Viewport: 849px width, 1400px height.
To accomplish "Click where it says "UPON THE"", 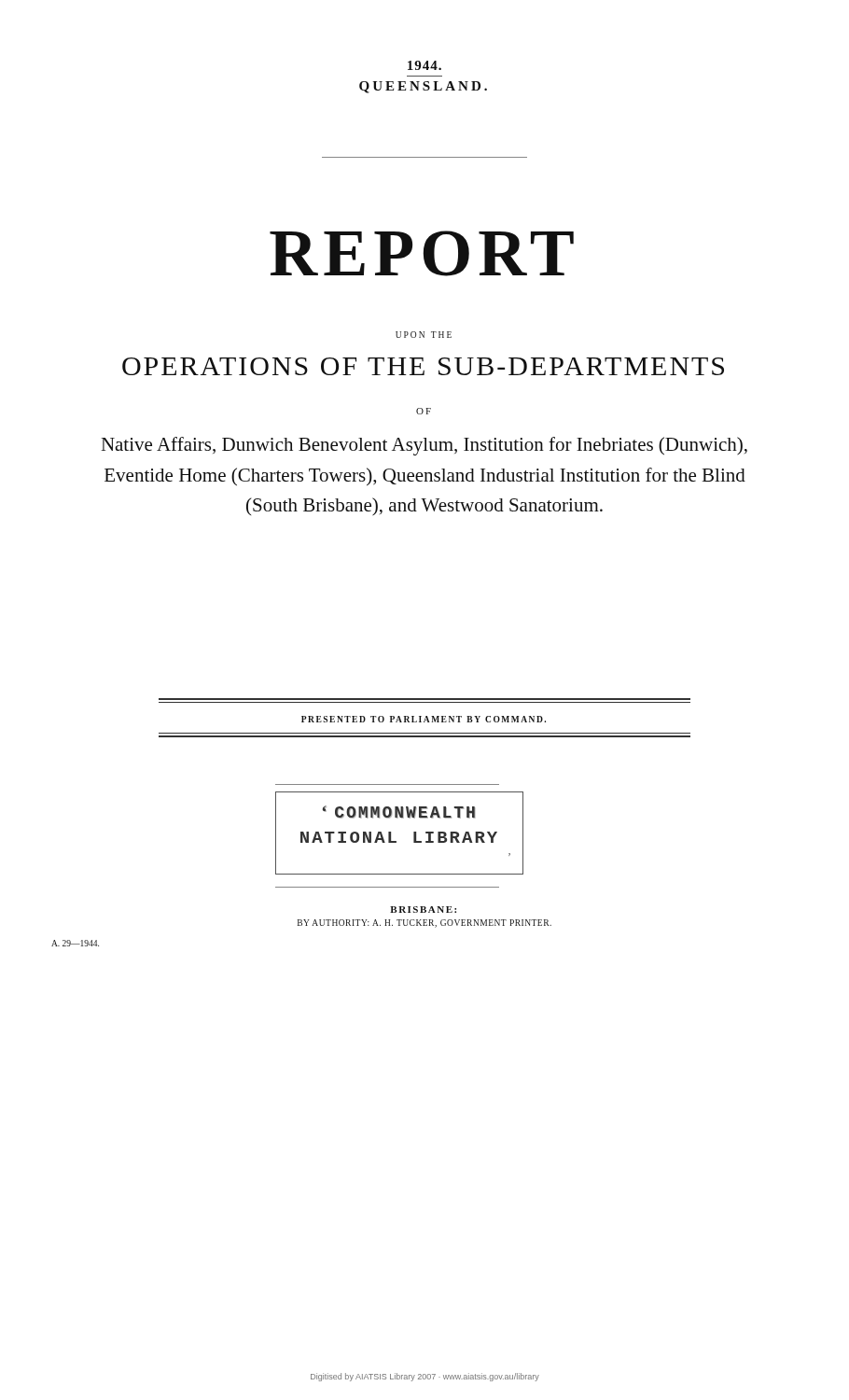I will (424, 335).
